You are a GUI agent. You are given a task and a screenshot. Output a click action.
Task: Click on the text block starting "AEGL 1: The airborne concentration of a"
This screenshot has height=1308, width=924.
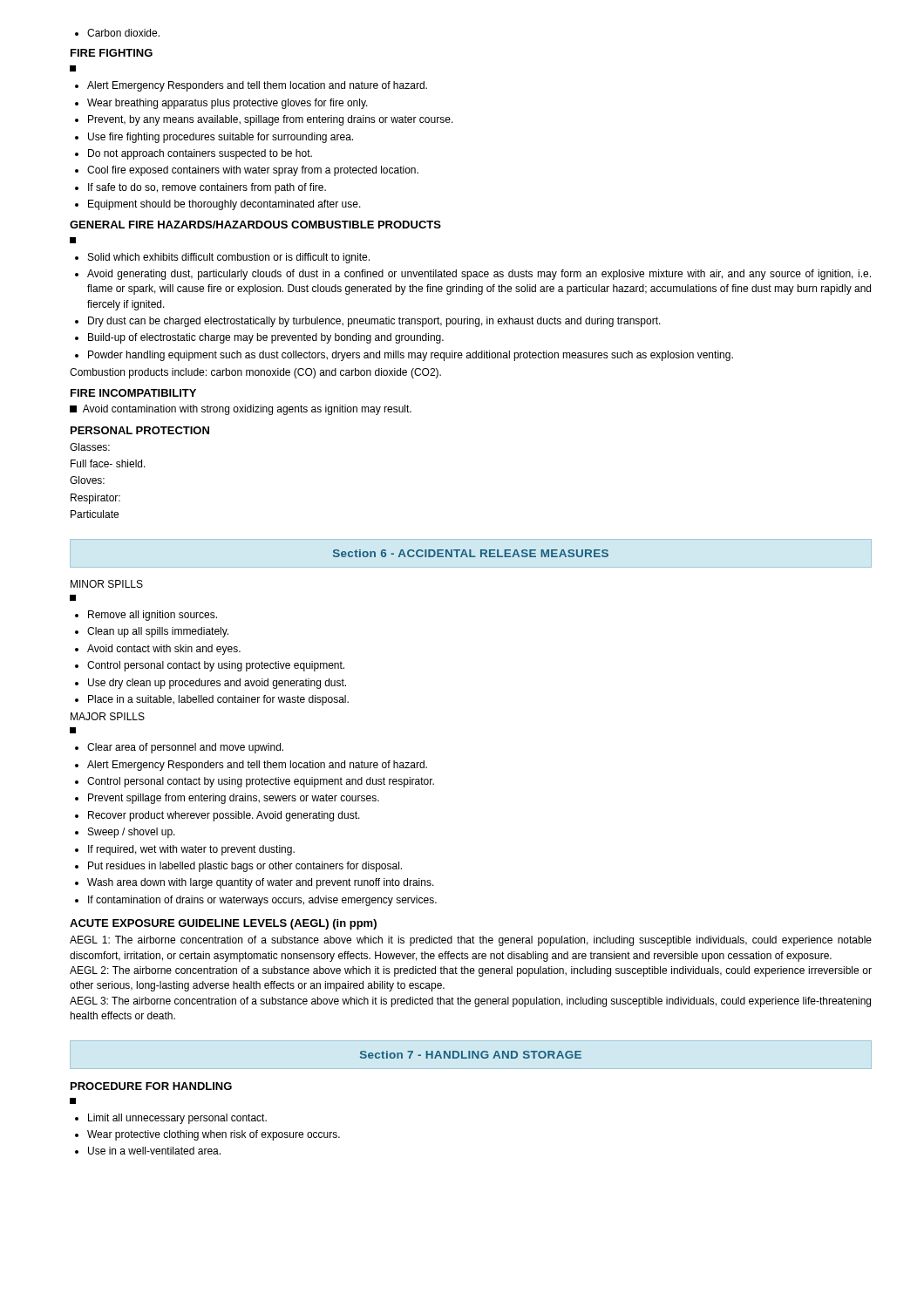pos(471,978)
